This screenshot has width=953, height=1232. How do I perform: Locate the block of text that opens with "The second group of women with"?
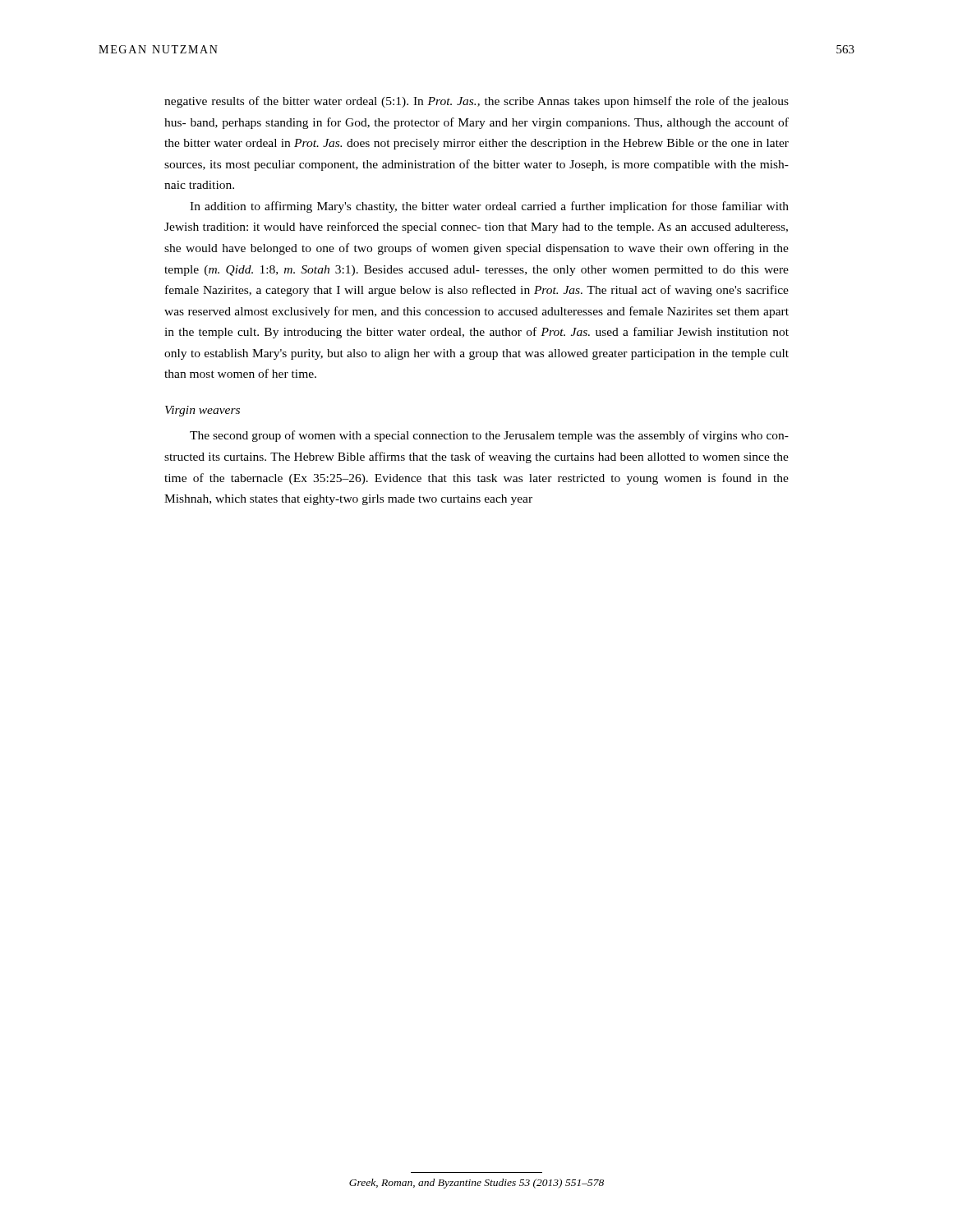[x=476, y=467]
